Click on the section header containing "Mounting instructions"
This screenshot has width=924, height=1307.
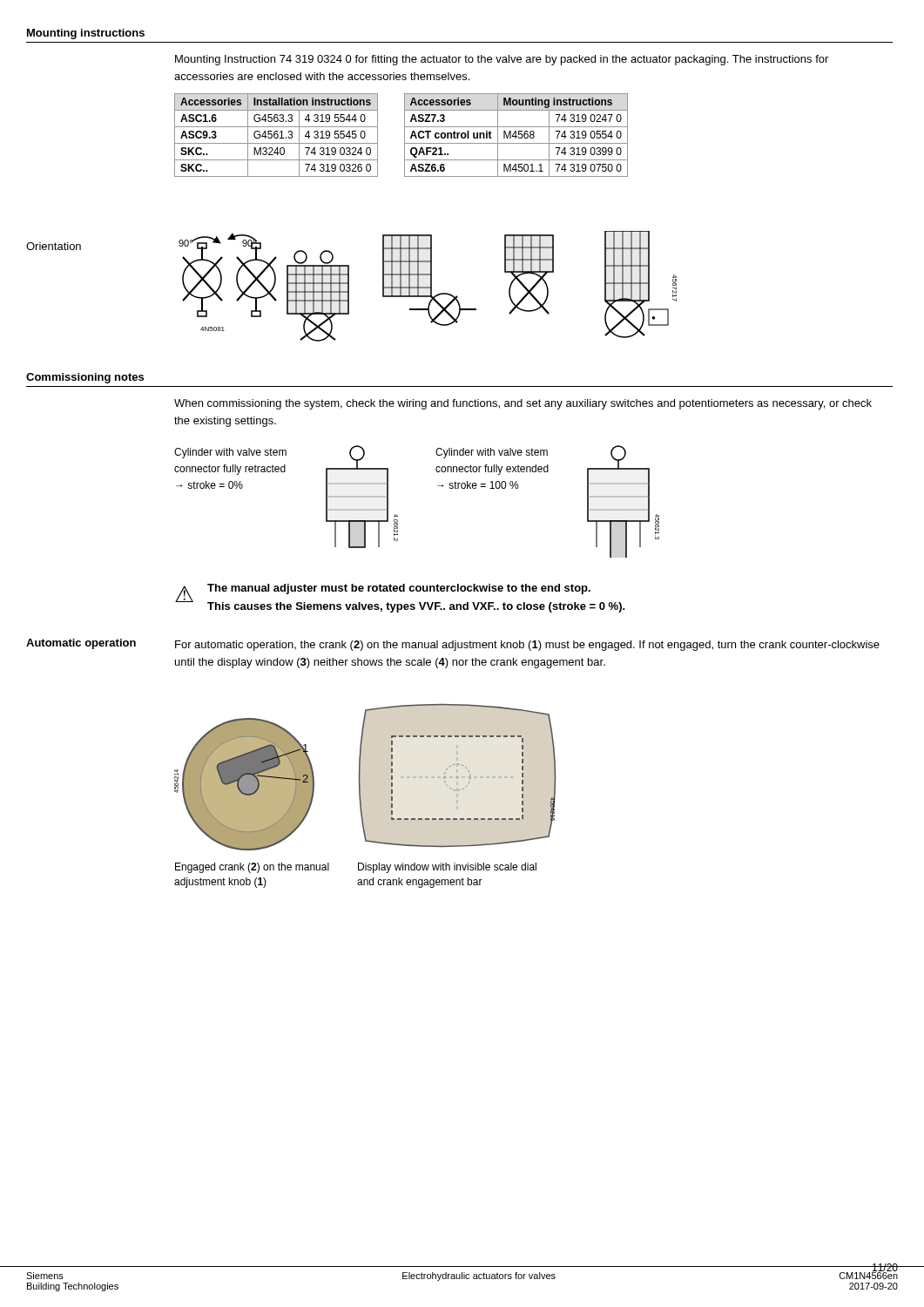[86, 33]
